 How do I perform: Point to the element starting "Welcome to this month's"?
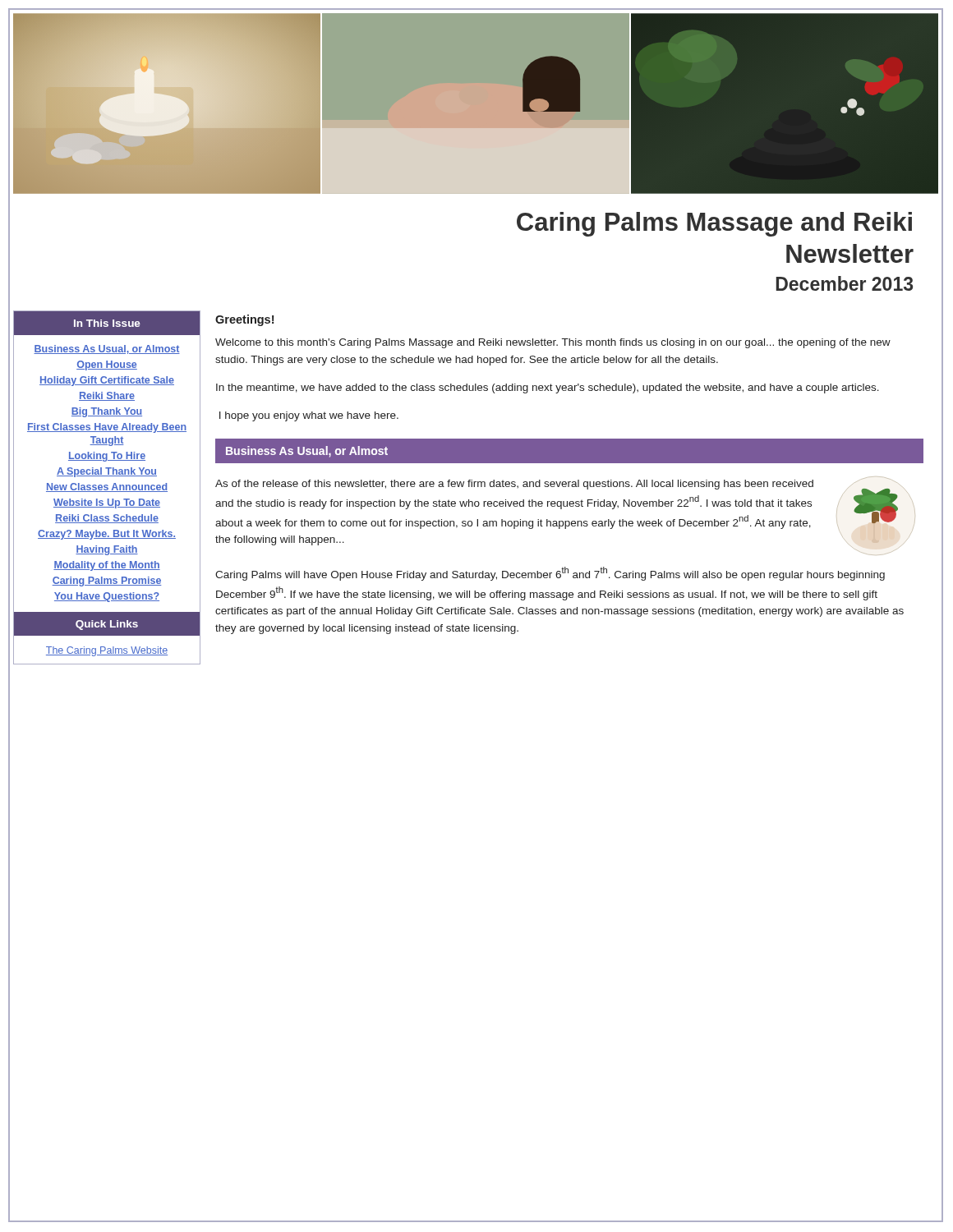click(x=553, y=351)
